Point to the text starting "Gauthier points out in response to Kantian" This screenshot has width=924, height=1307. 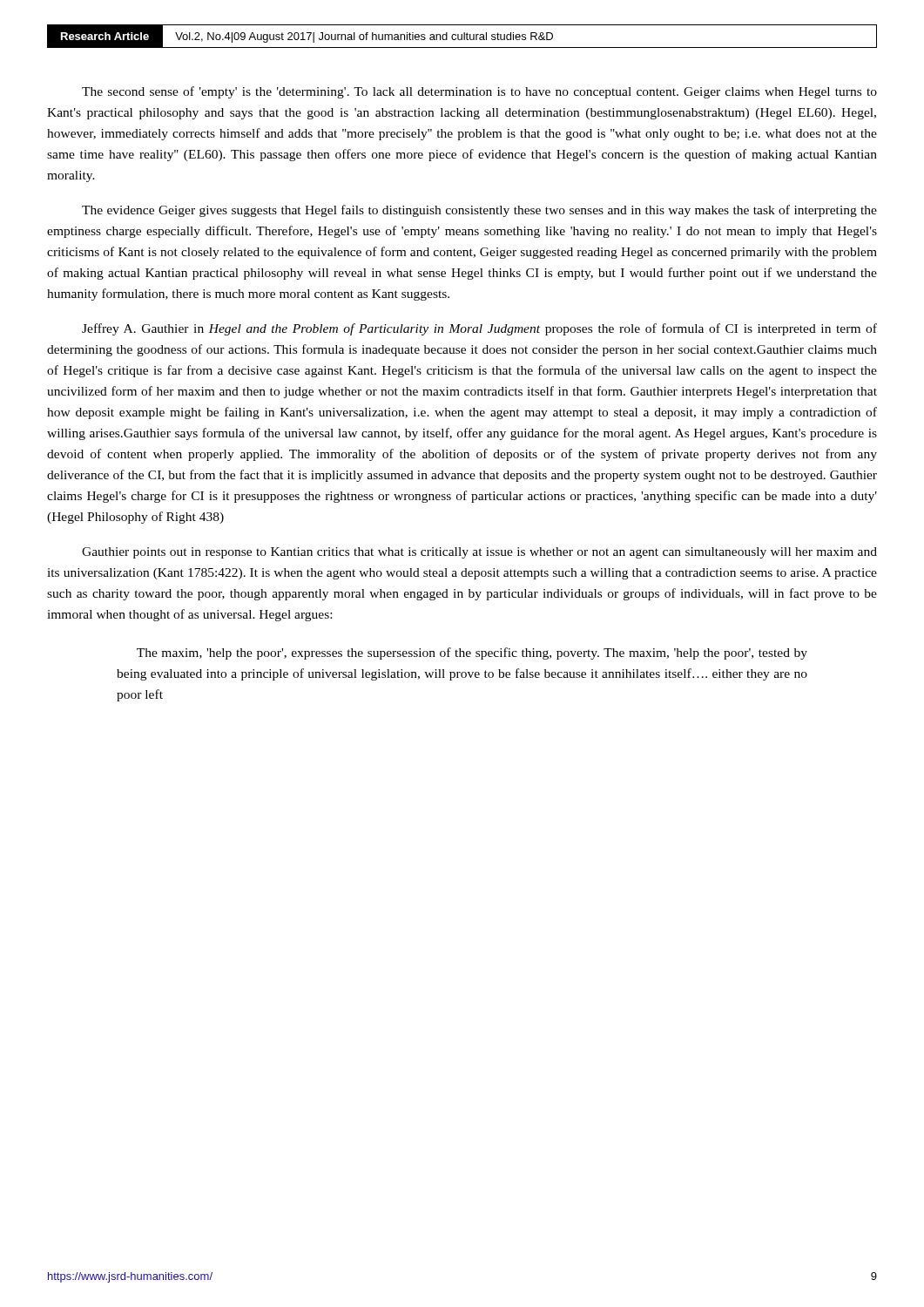(x=462, y=583)
